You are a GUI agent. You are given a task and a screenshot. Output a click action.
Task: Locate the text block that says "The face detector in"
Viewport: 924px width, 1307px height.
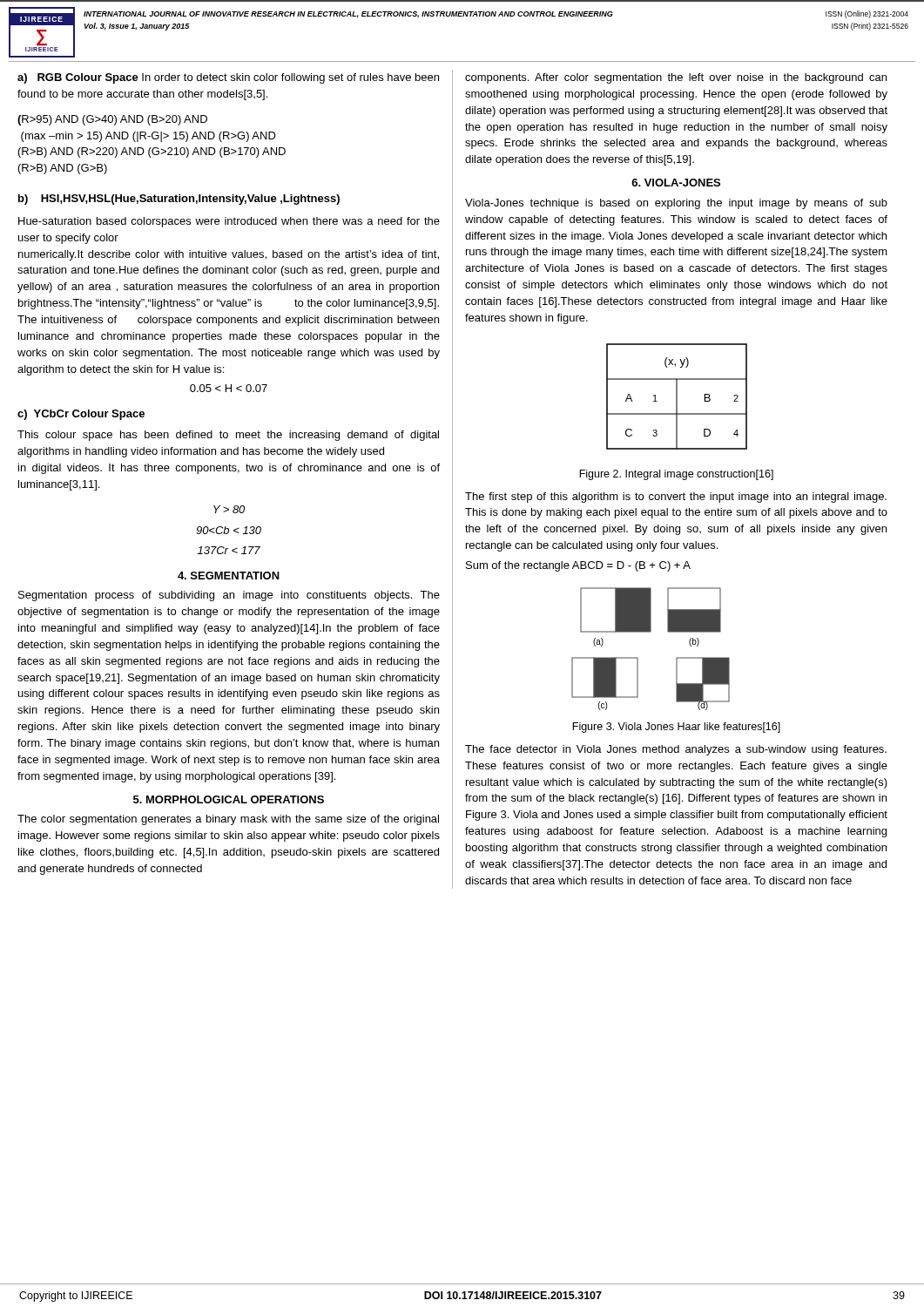click(x=676, y=815)
